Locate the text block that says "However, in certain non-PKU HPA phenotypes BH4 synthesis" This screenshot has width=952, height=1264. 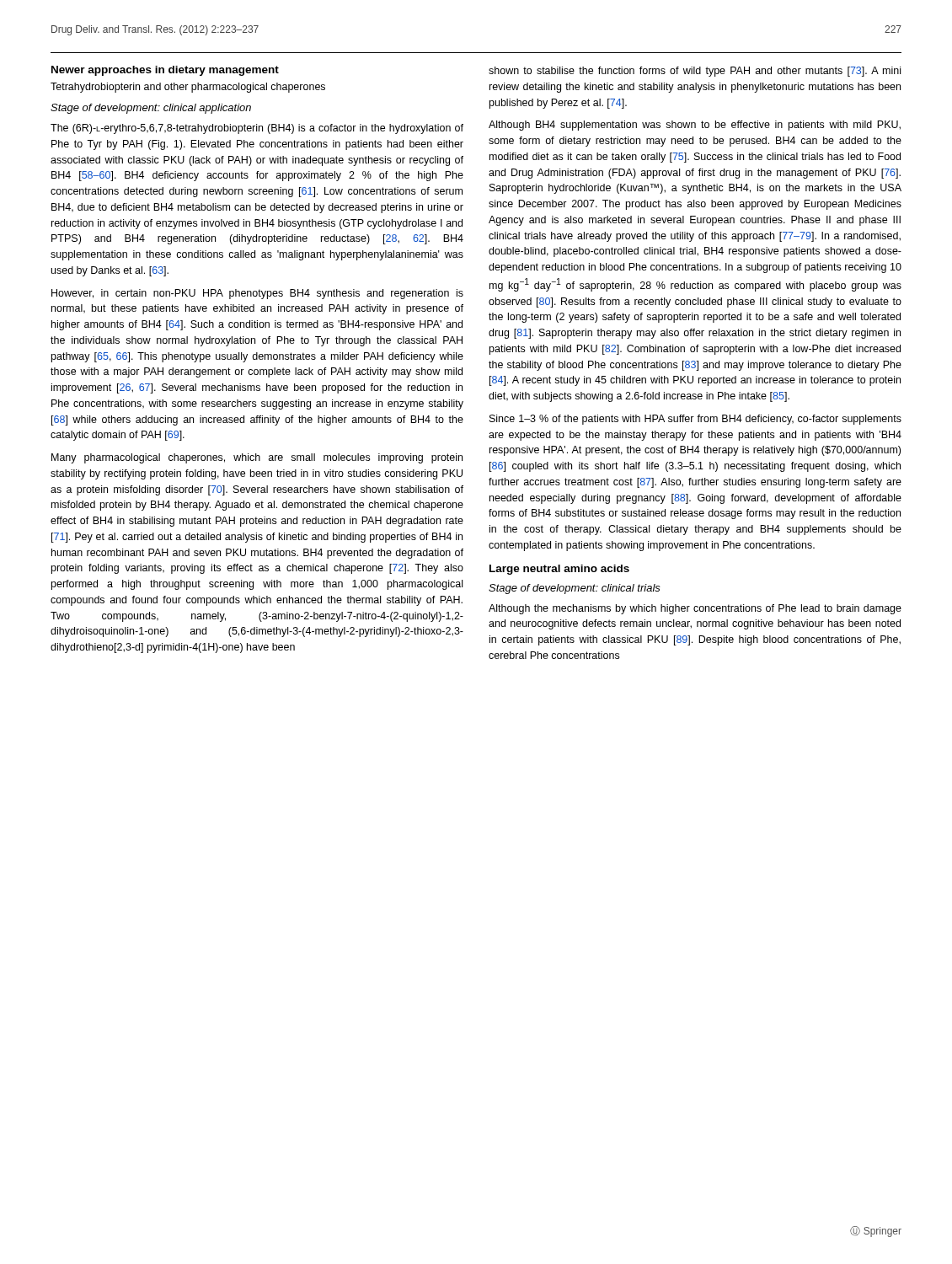point(257,364)
